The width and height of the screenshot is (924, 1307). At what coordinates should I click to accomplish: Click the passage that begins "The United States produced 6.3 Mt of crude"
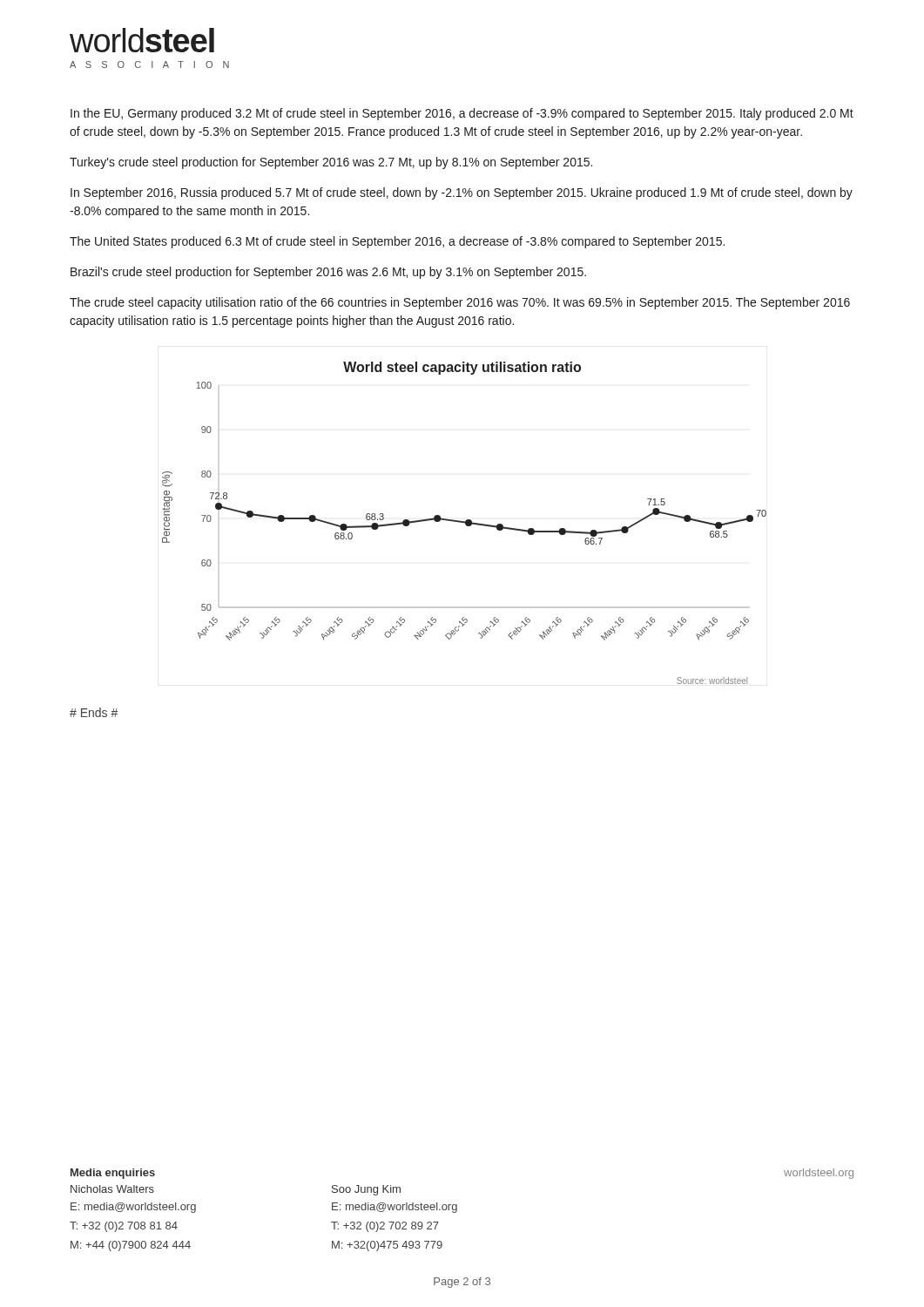[462, 242]
